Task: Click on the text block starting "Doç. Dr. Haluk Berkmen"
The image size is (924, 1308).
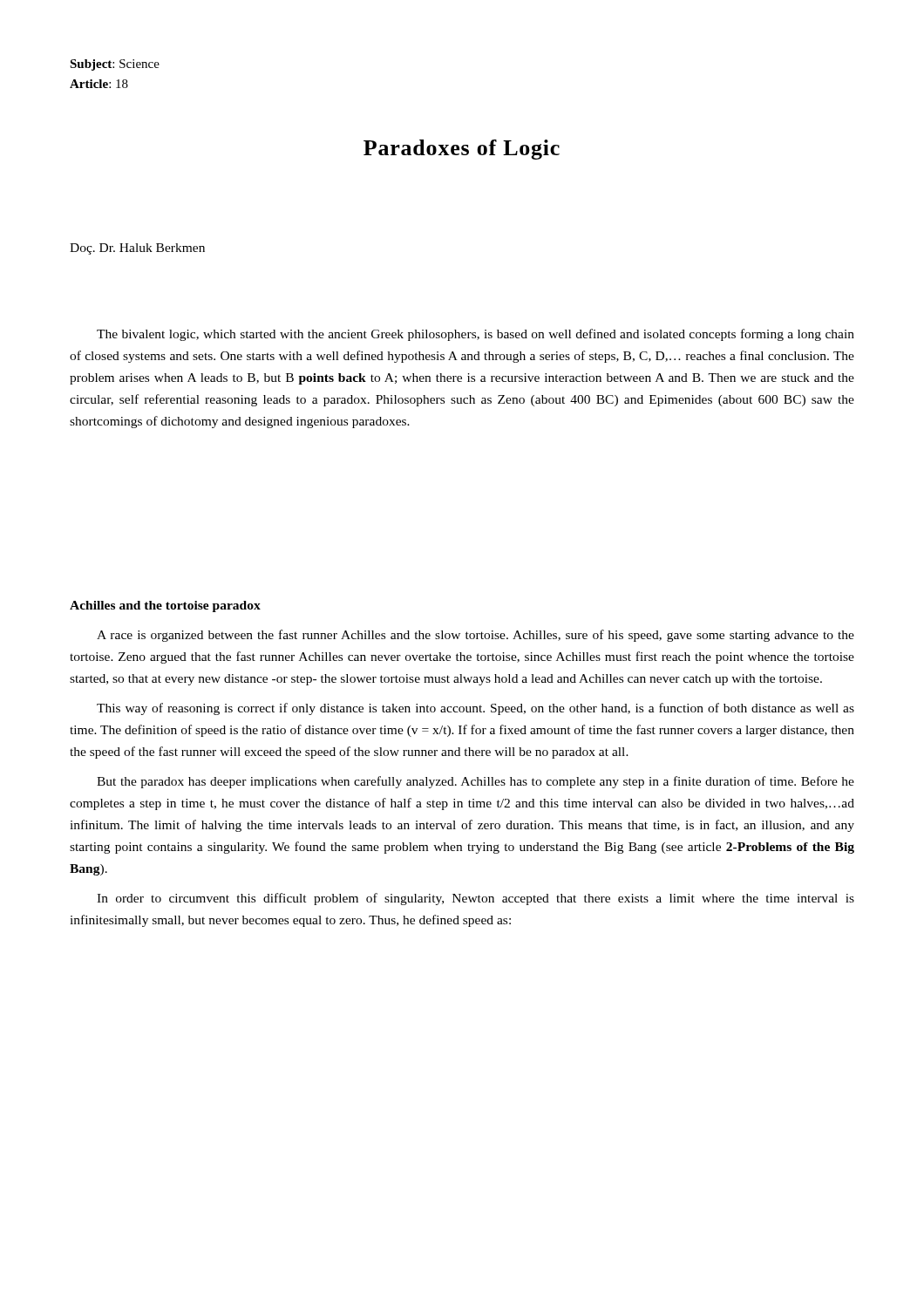Action: tap(137, 247)
